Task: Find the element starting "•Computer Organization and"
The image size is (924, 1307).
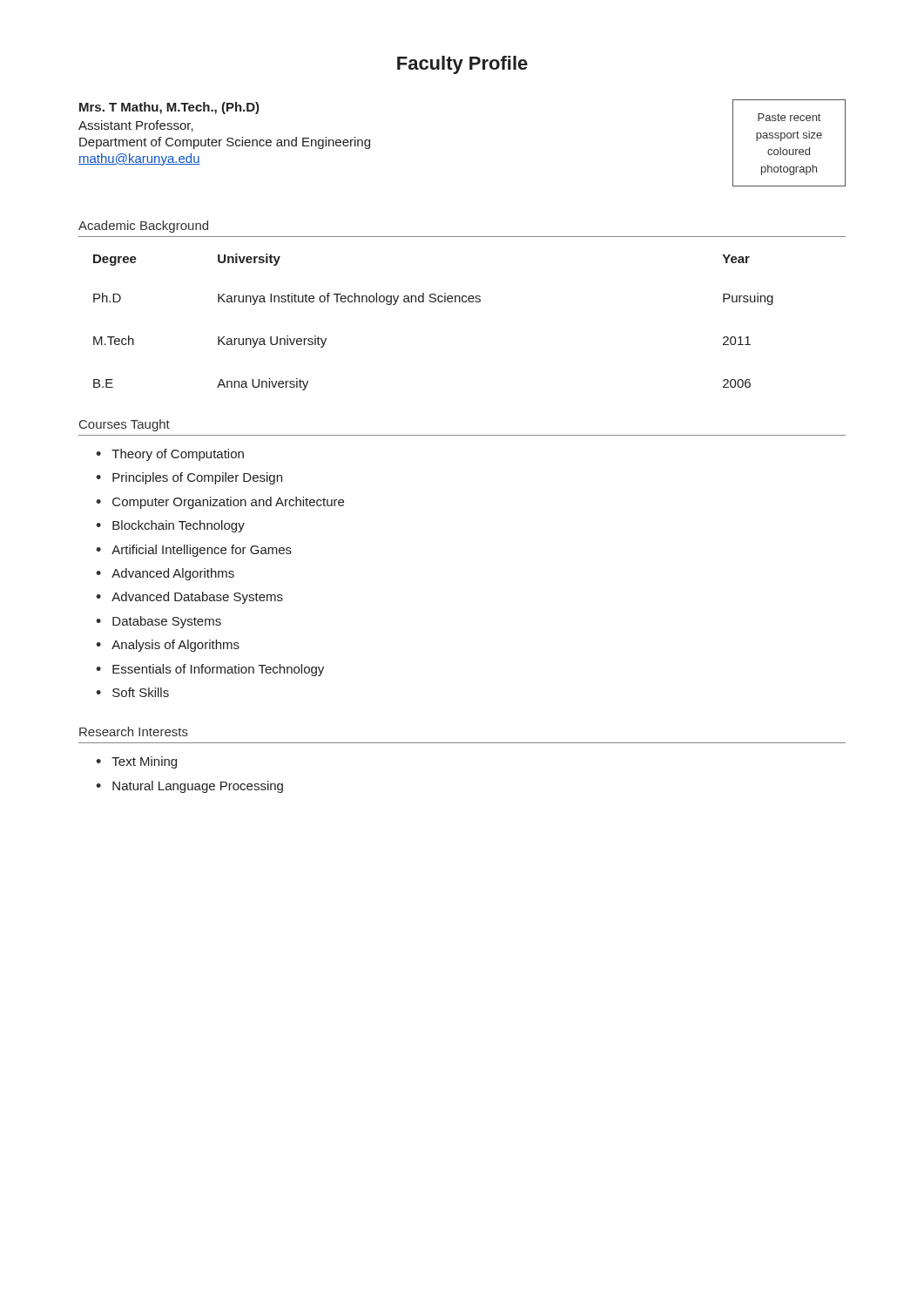Action: tap(220, 502)
